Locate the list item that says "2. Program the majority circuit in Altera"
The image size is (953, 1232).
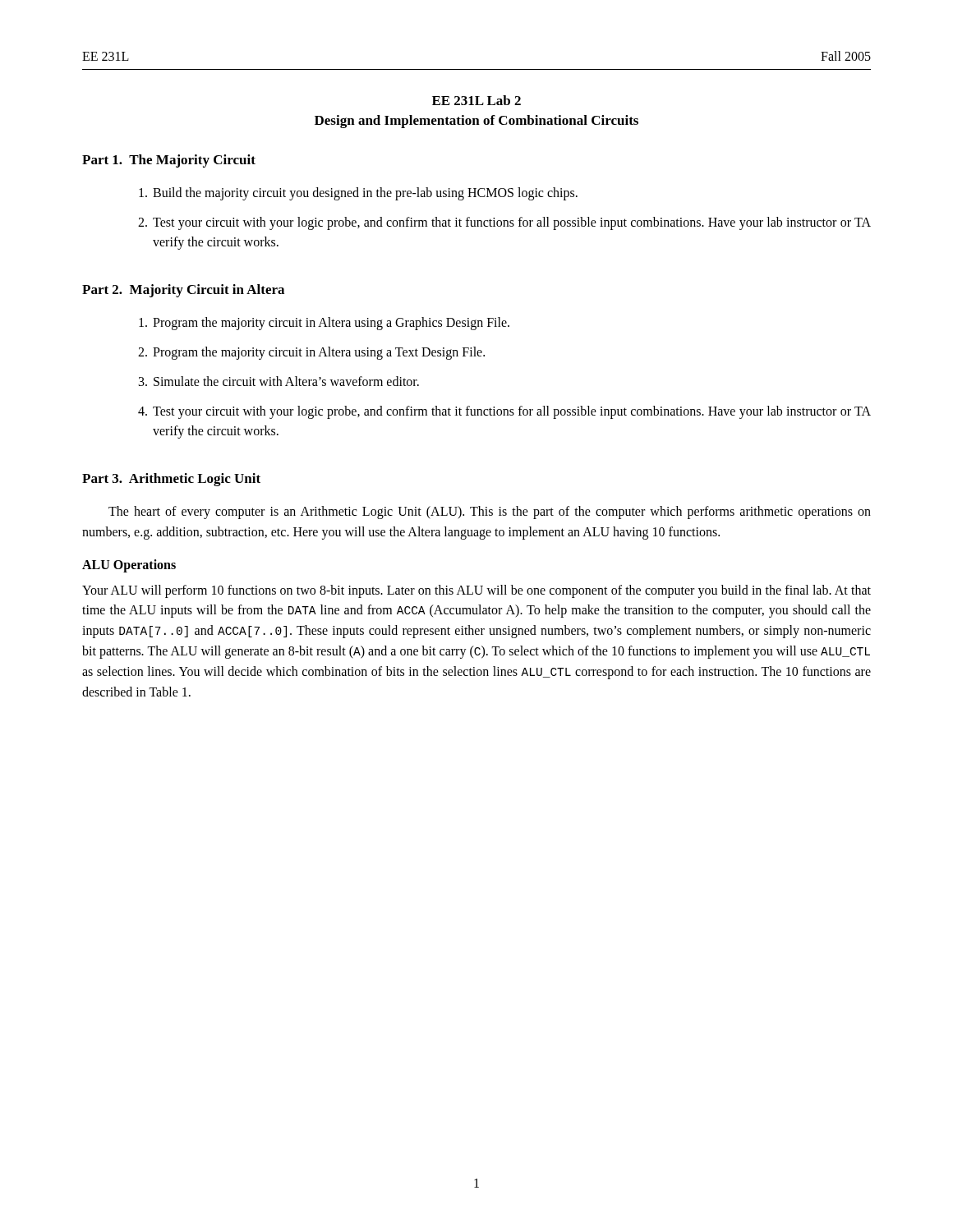pos(311,353)
